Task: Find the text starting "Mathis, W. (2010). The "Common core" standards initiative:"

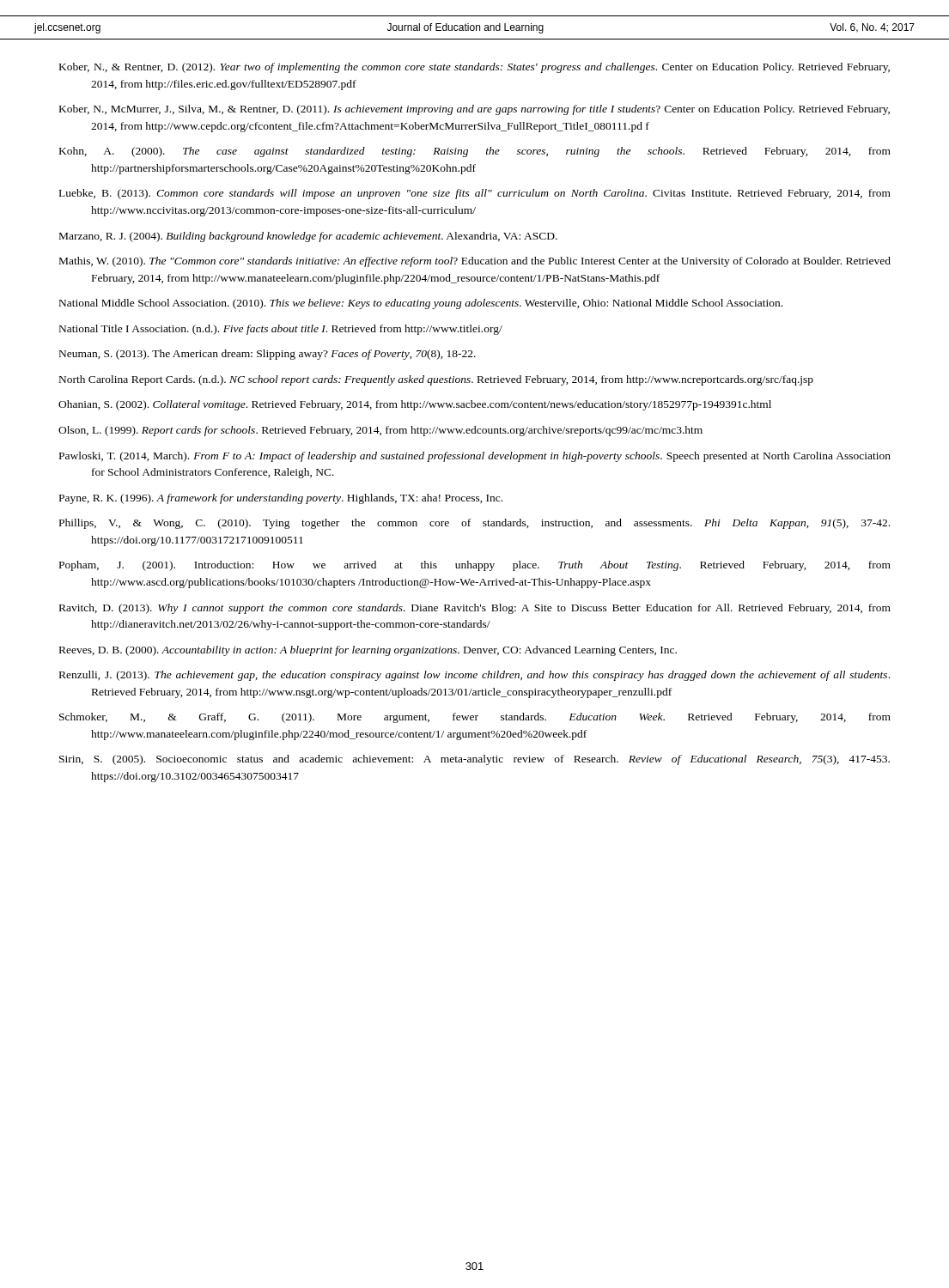Action: click(x=474, y=269)
